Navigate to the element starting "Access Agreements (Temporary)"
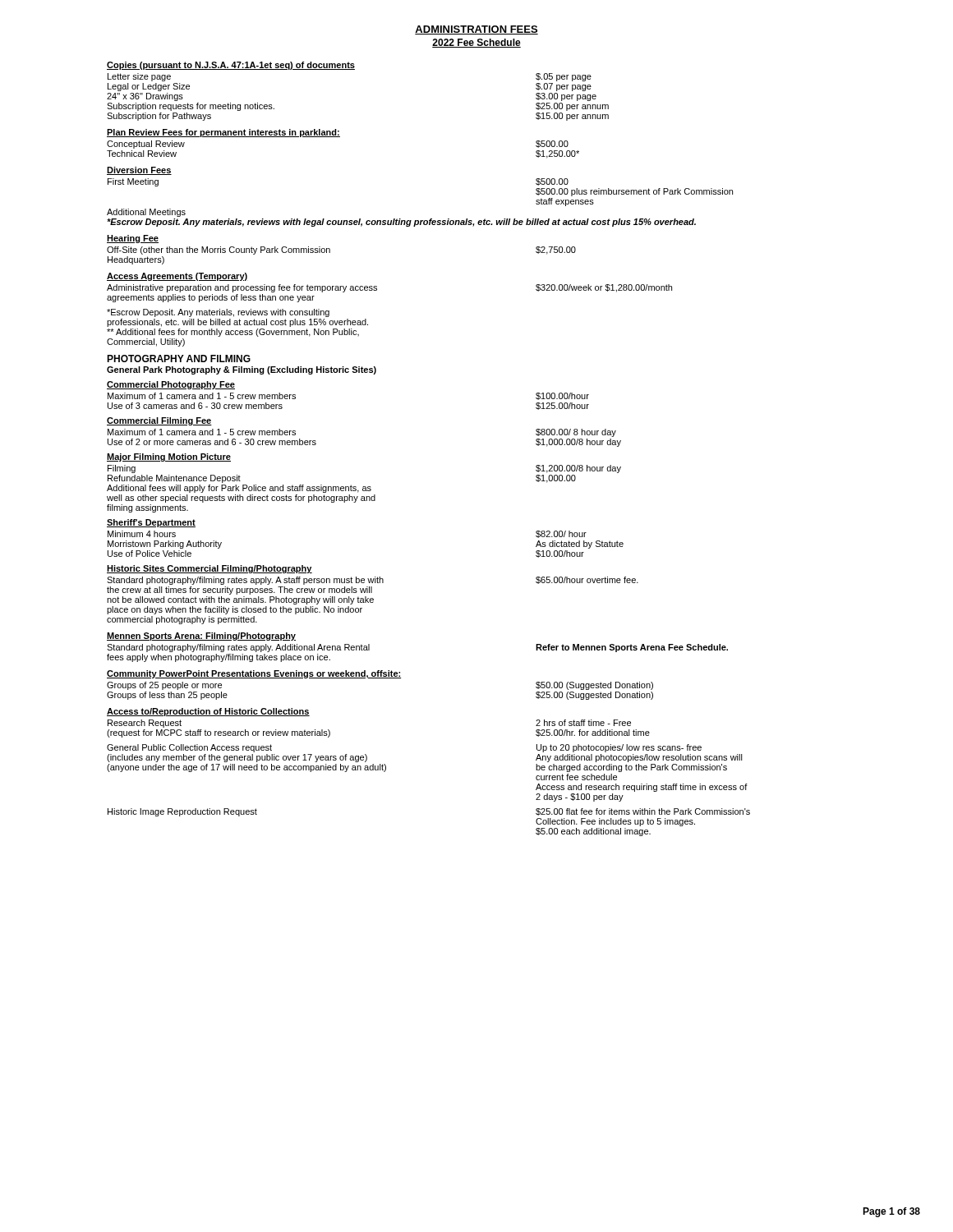This screenshot has width=953, height=1232. 177,276
